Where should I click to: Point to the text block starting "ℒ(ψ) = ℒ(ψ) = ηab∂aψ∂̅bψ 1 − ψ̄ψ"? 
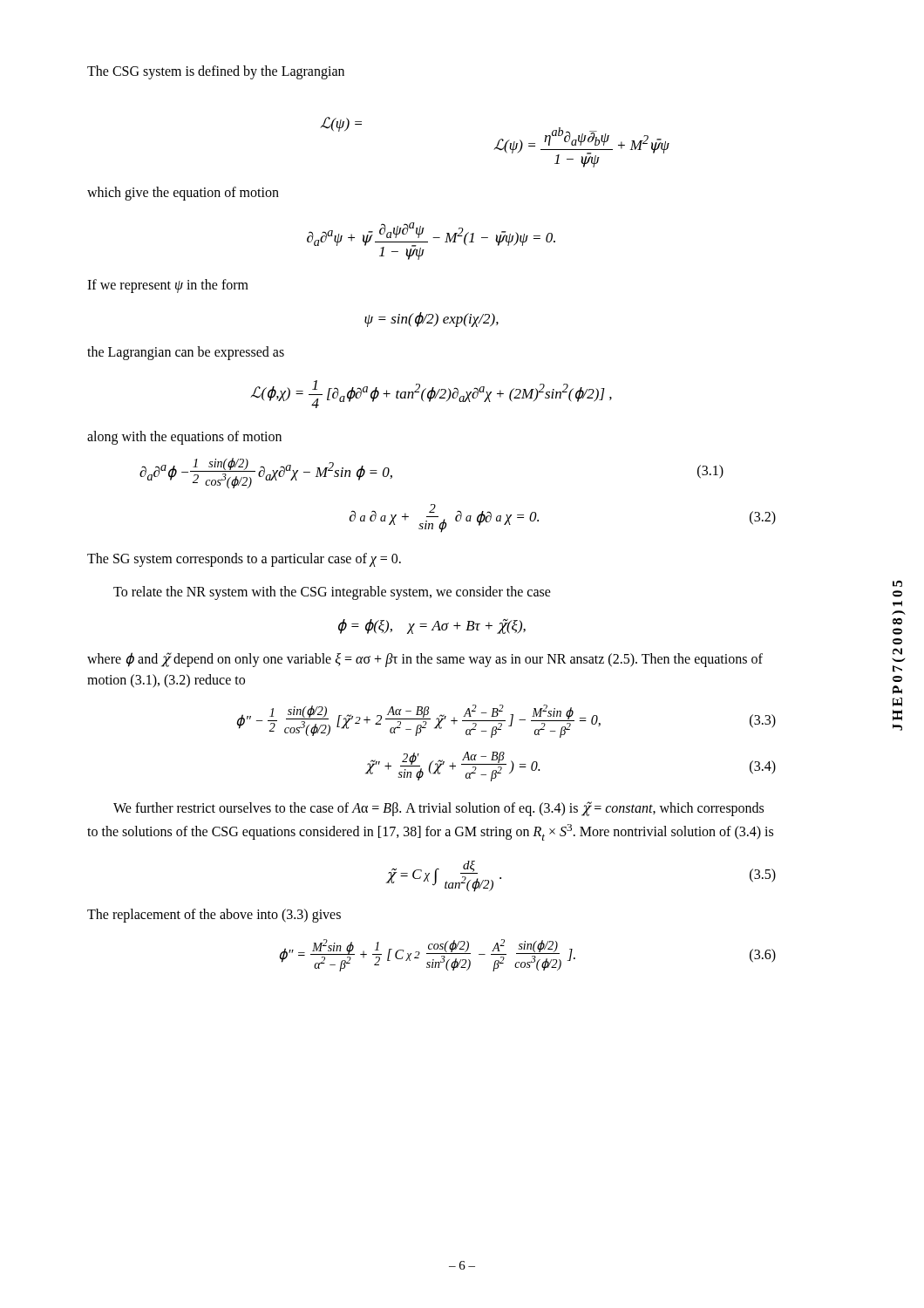[495, 142]
